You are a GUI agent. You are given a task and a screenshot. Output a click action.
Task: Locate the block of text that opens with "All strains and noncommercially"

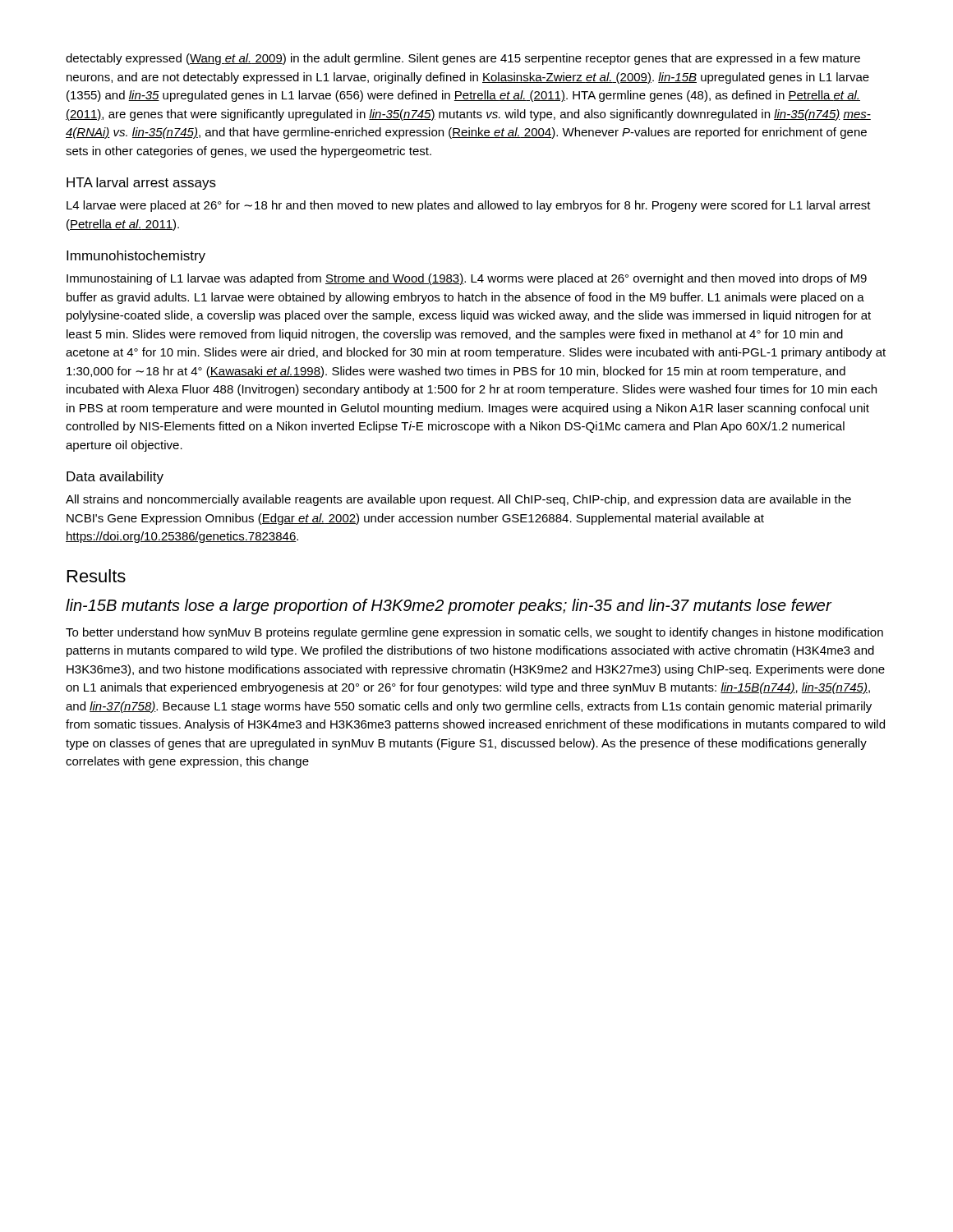click(476, 518)
